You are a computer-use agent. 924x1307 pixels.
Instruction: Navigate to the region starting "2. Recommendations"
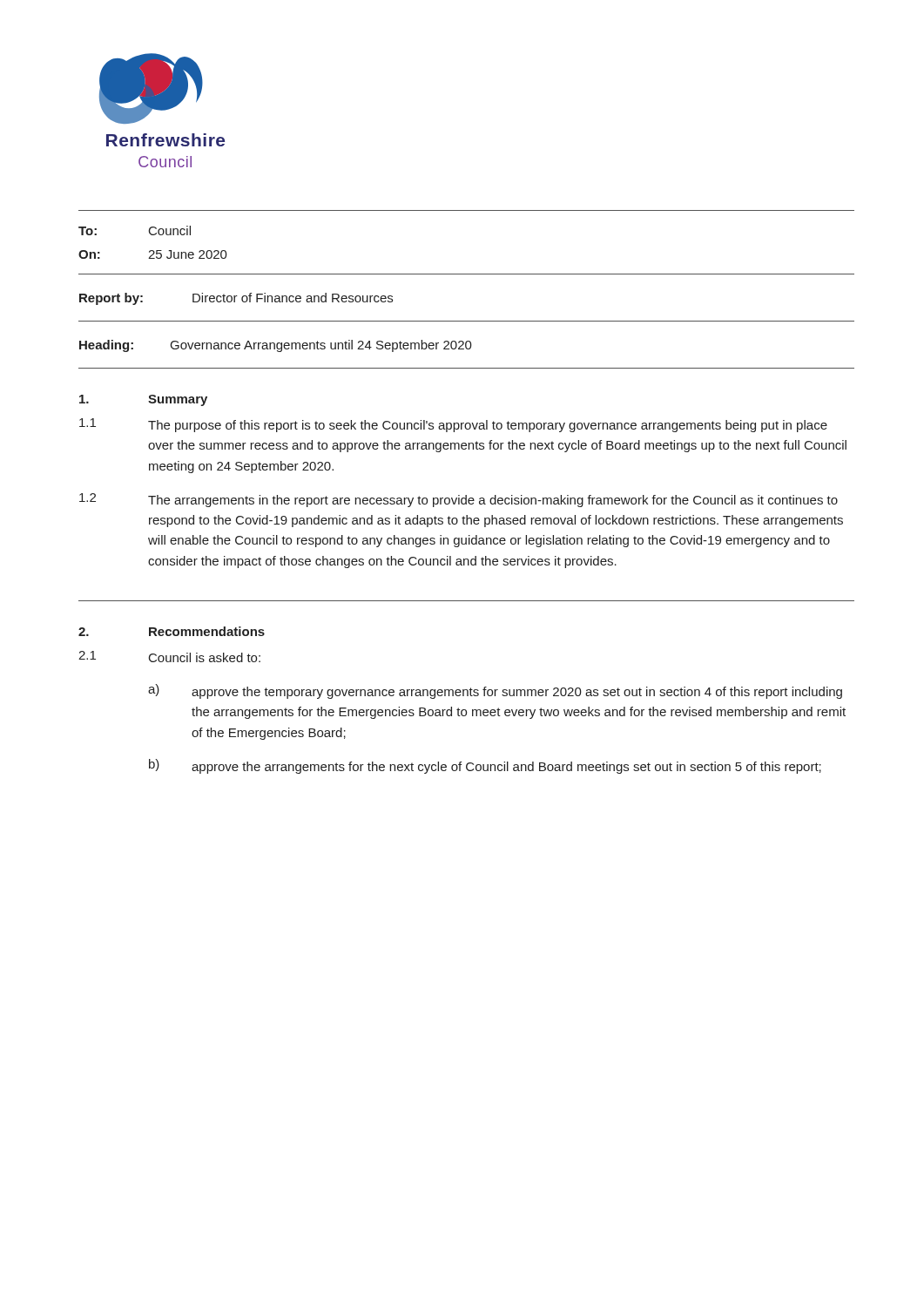coord(172,631)
